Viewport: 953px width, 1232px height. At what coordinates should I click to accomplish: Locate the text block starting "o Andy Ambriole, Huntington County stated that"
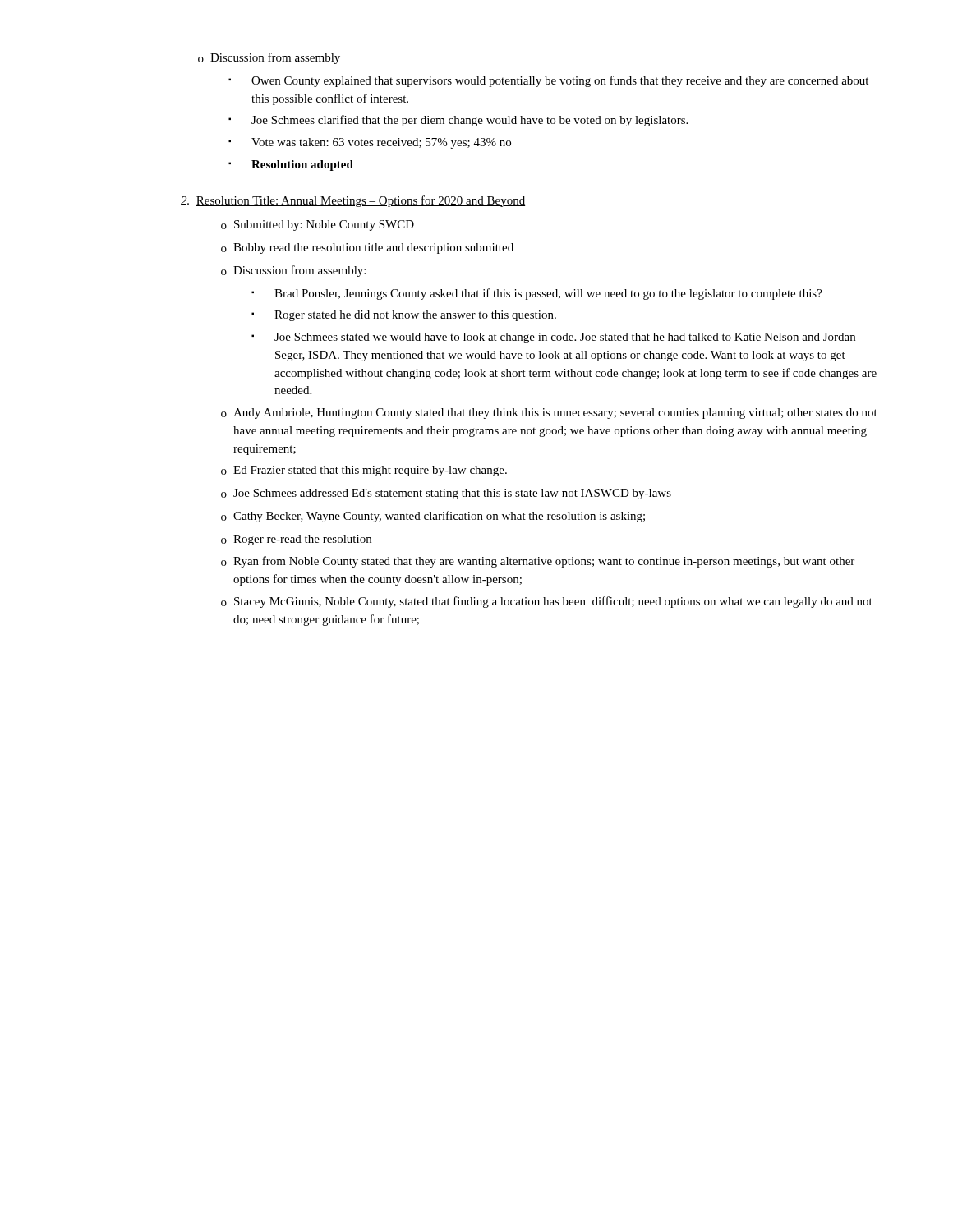pyautogui.click(x=545, y=431)
